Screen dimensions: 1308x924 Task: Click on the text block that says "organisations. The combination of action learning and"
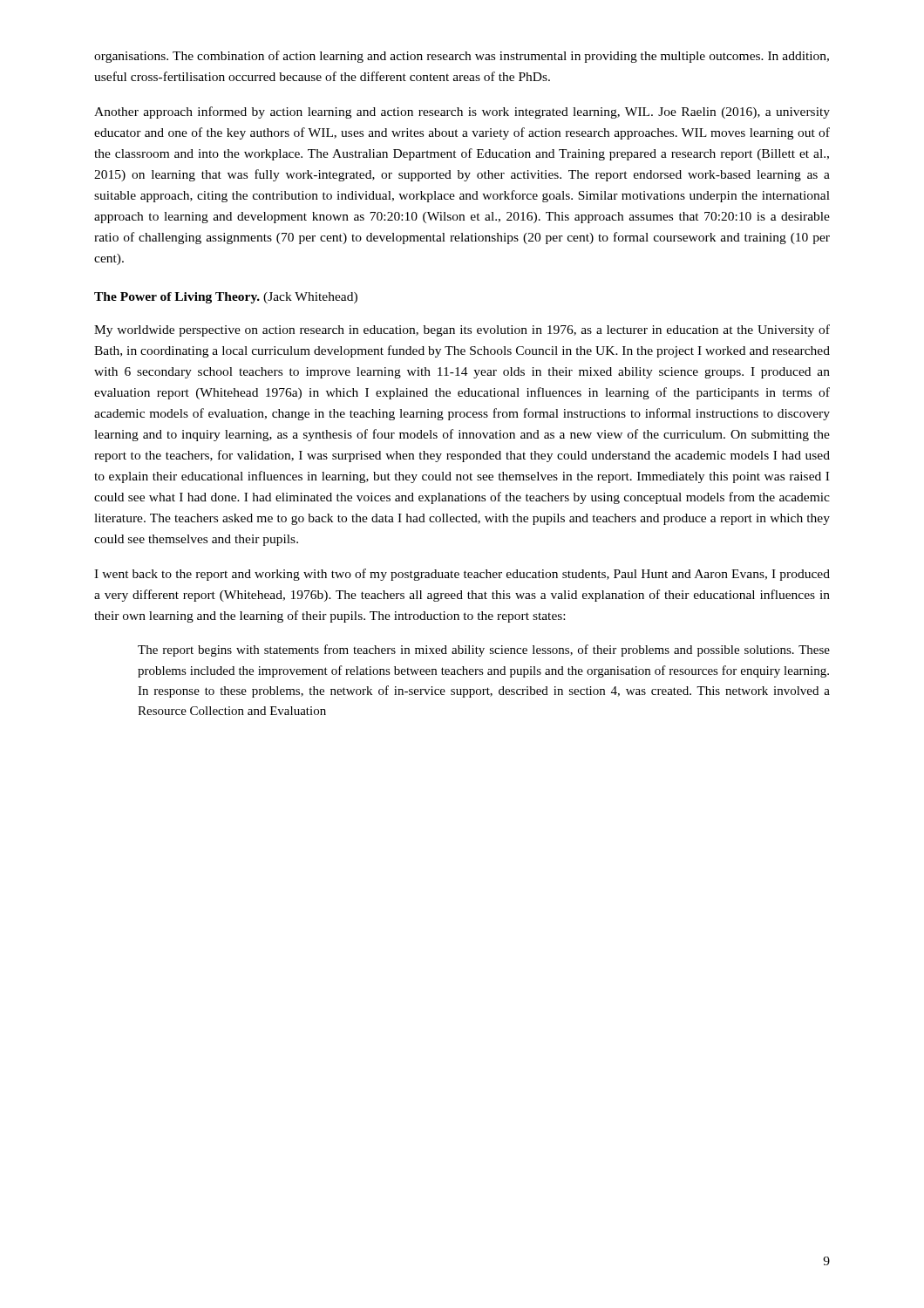coord(462,66)
